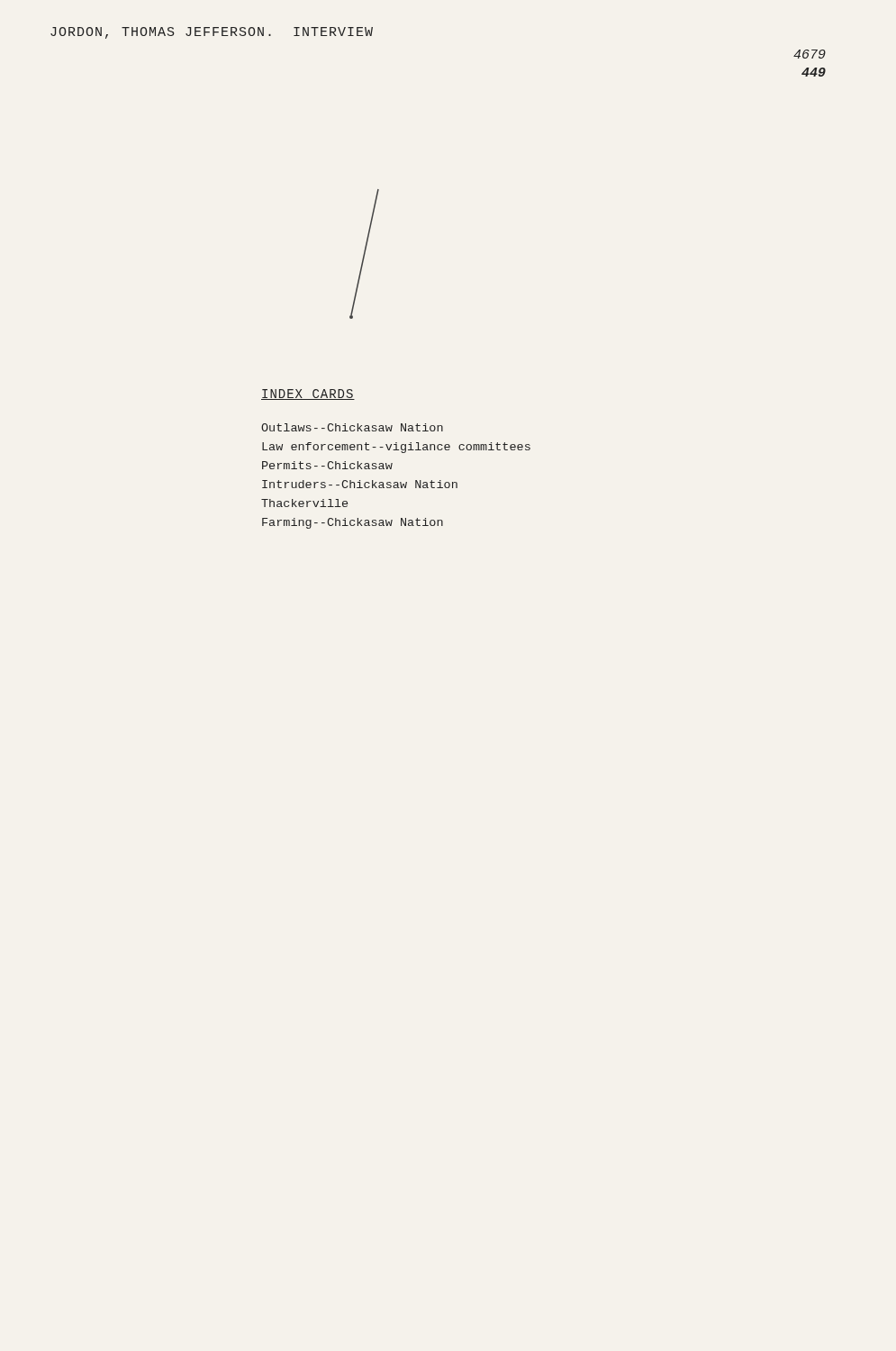896x1351 pixels.
Task: Find the list item with the text "Farming--Chickasaw Nation"
Action: 352,523
